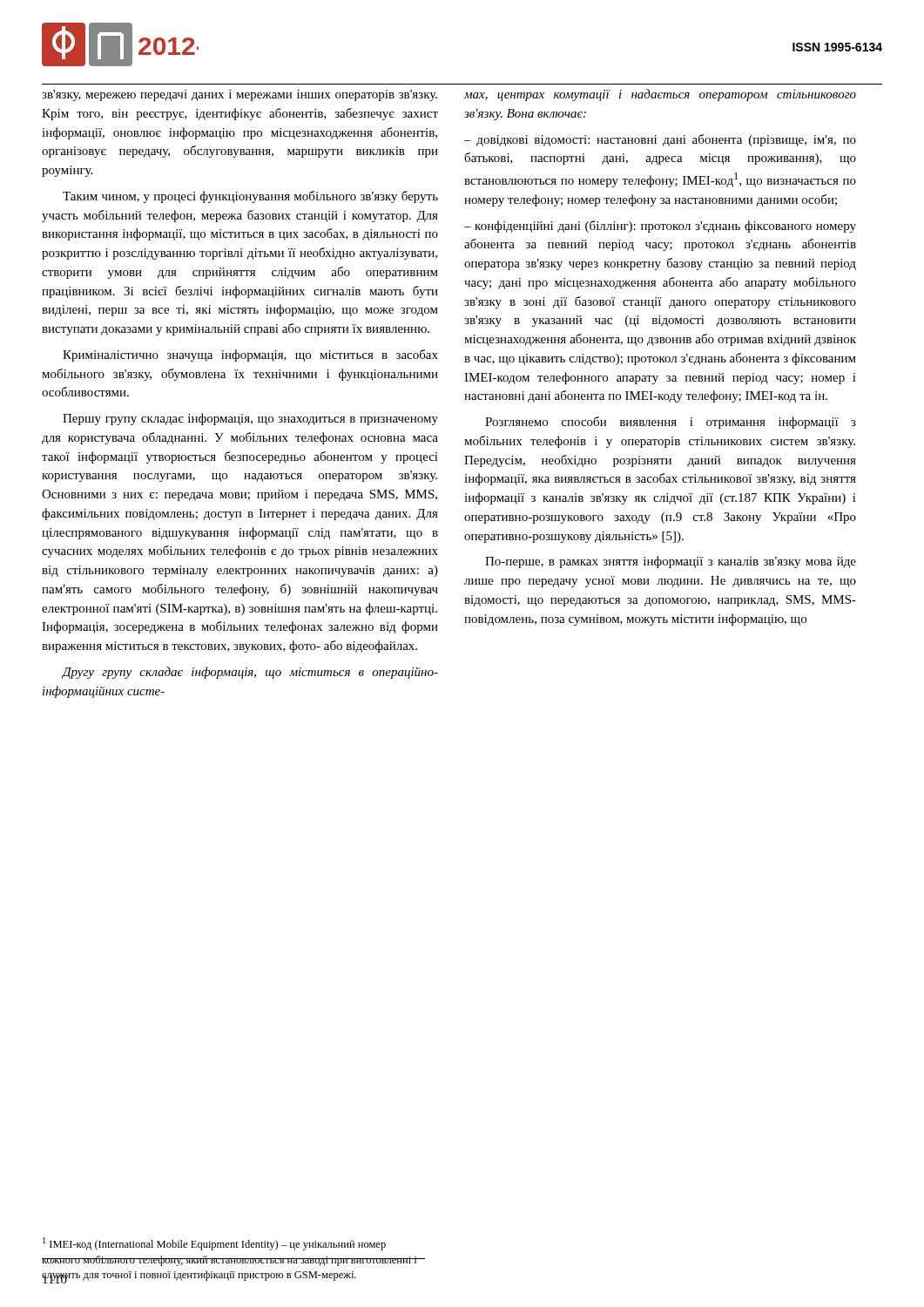Image resolution: width=924 pixels, height=1307 pixels.
Task: Select the text block with the text "– конфіденційні дані (біллінг): протокол"
Action: coord(660,311)
